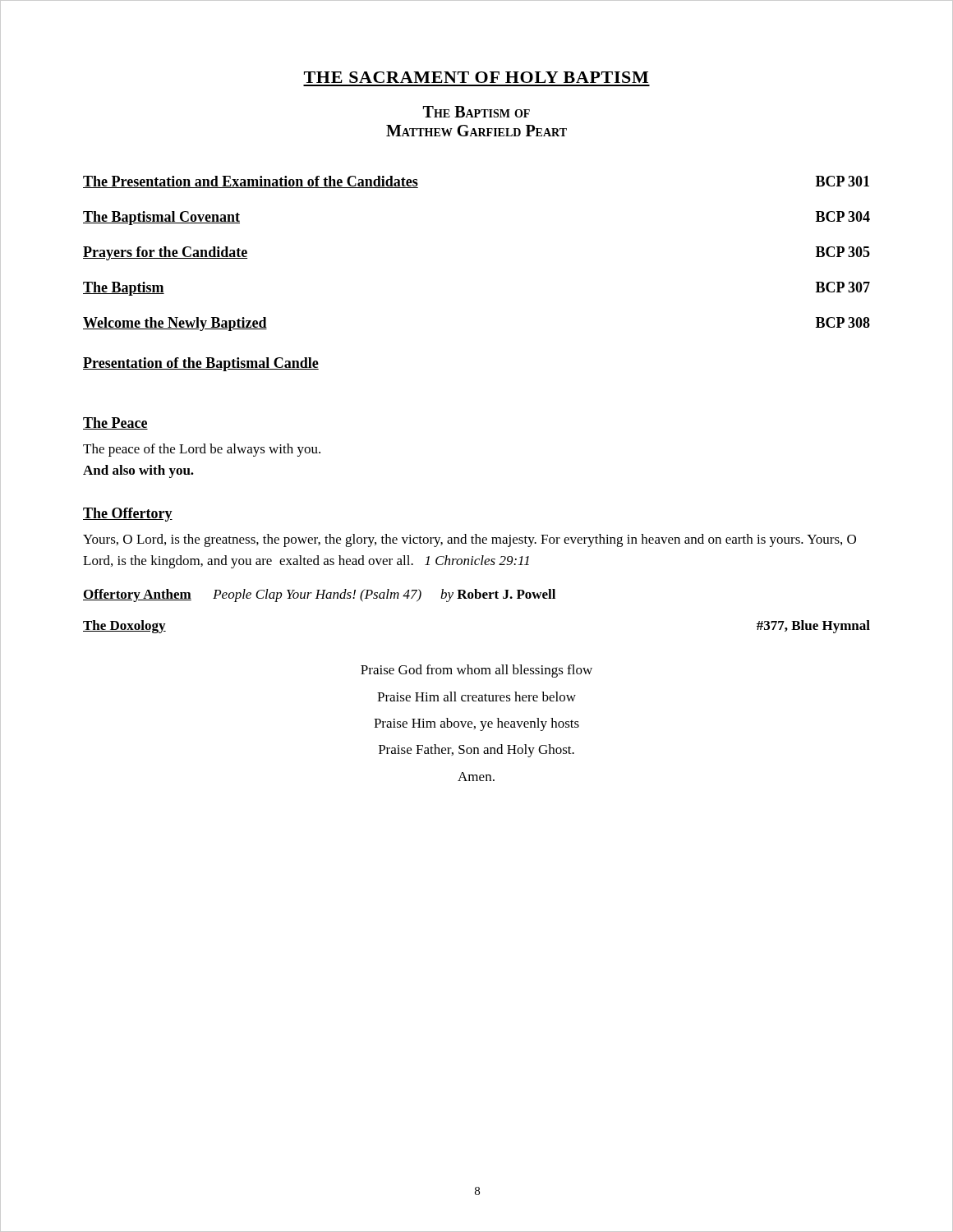Select the region starting "The peace of"
The width and height of the screenshot is (953, 1232).
coord(202,460)
